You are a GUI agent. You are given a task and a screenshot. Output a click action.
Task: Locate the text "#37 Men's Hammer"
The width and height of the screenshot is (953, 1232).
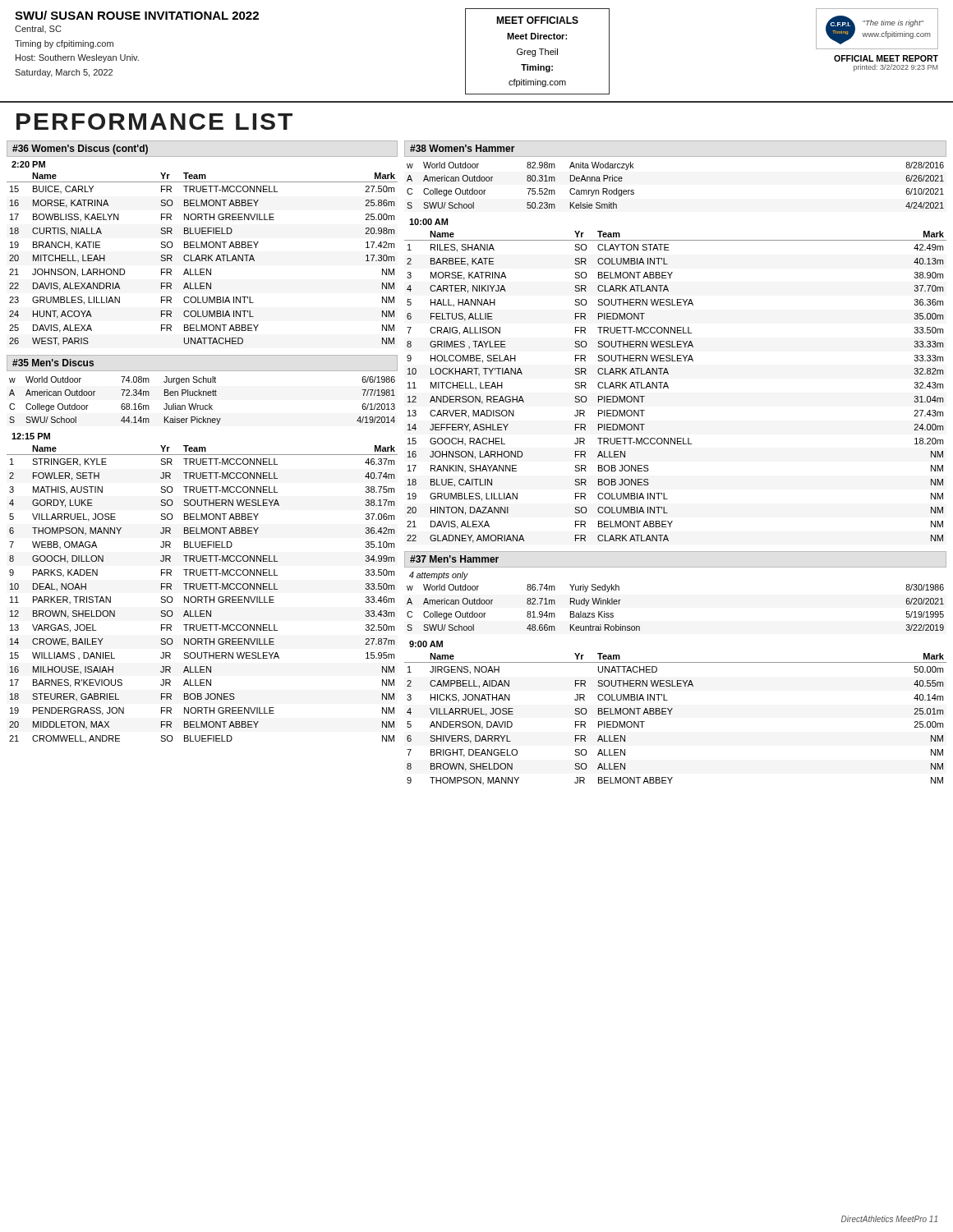[x=454, y=560]
